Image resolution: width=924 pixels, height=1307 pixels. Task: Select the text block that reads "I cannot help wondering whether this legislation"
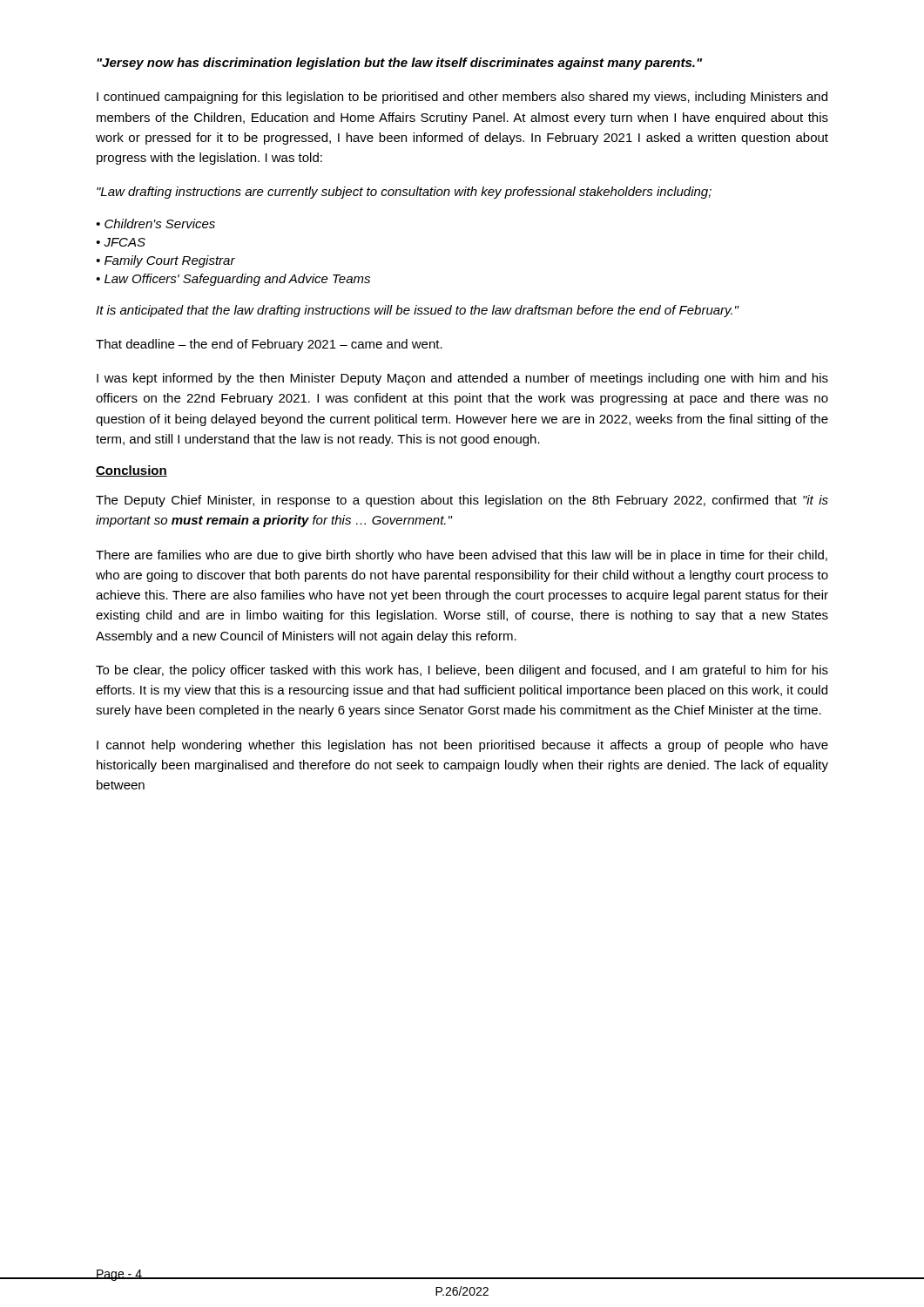[462, 764]
